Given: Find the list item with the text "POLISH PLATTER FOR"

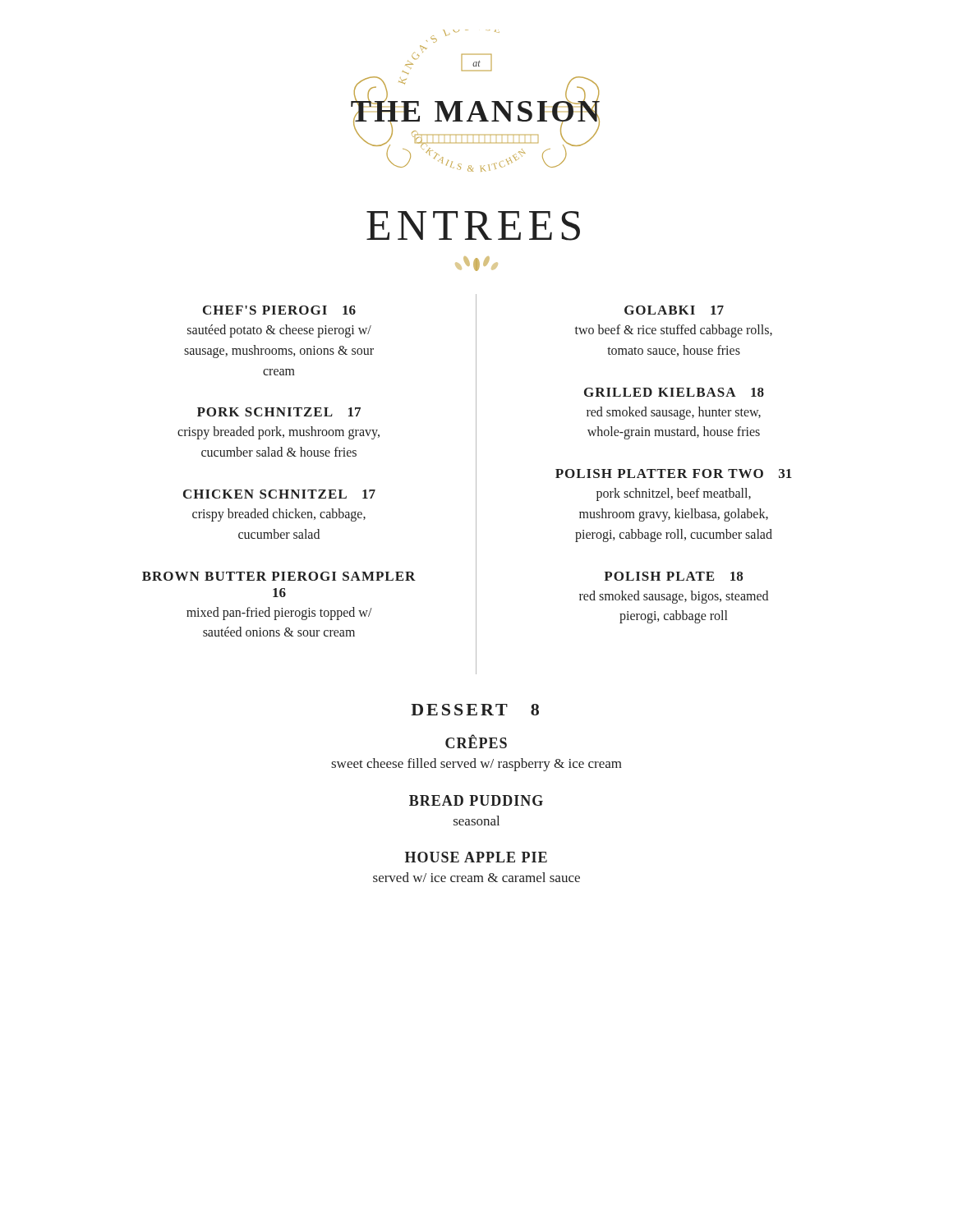Looking at the screenshot, I should (674, 505).
